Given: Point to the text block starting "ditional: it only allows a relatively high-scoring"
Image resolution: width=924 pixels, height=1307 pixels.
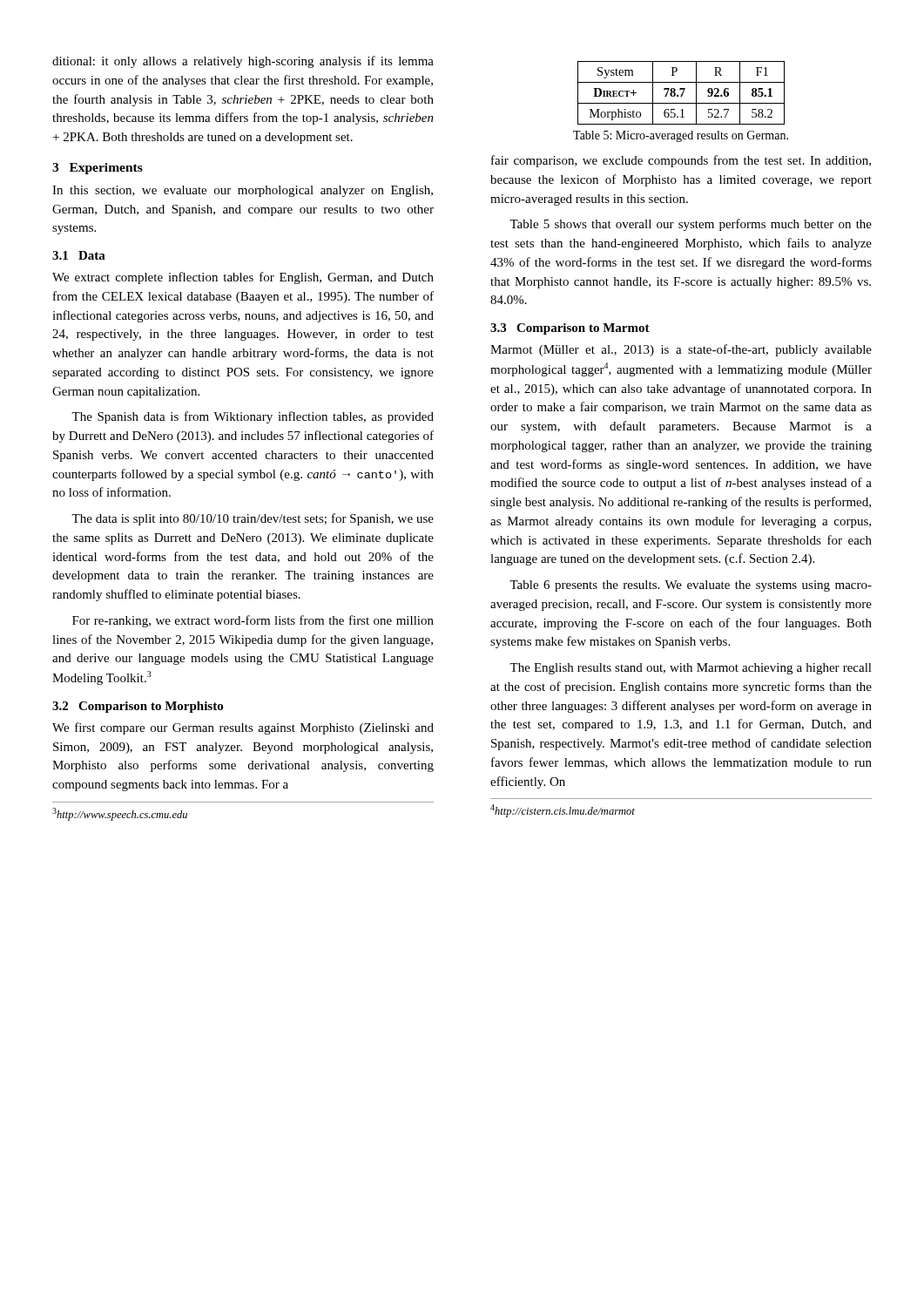Looking at the screenshot, I should coord(243,100).
